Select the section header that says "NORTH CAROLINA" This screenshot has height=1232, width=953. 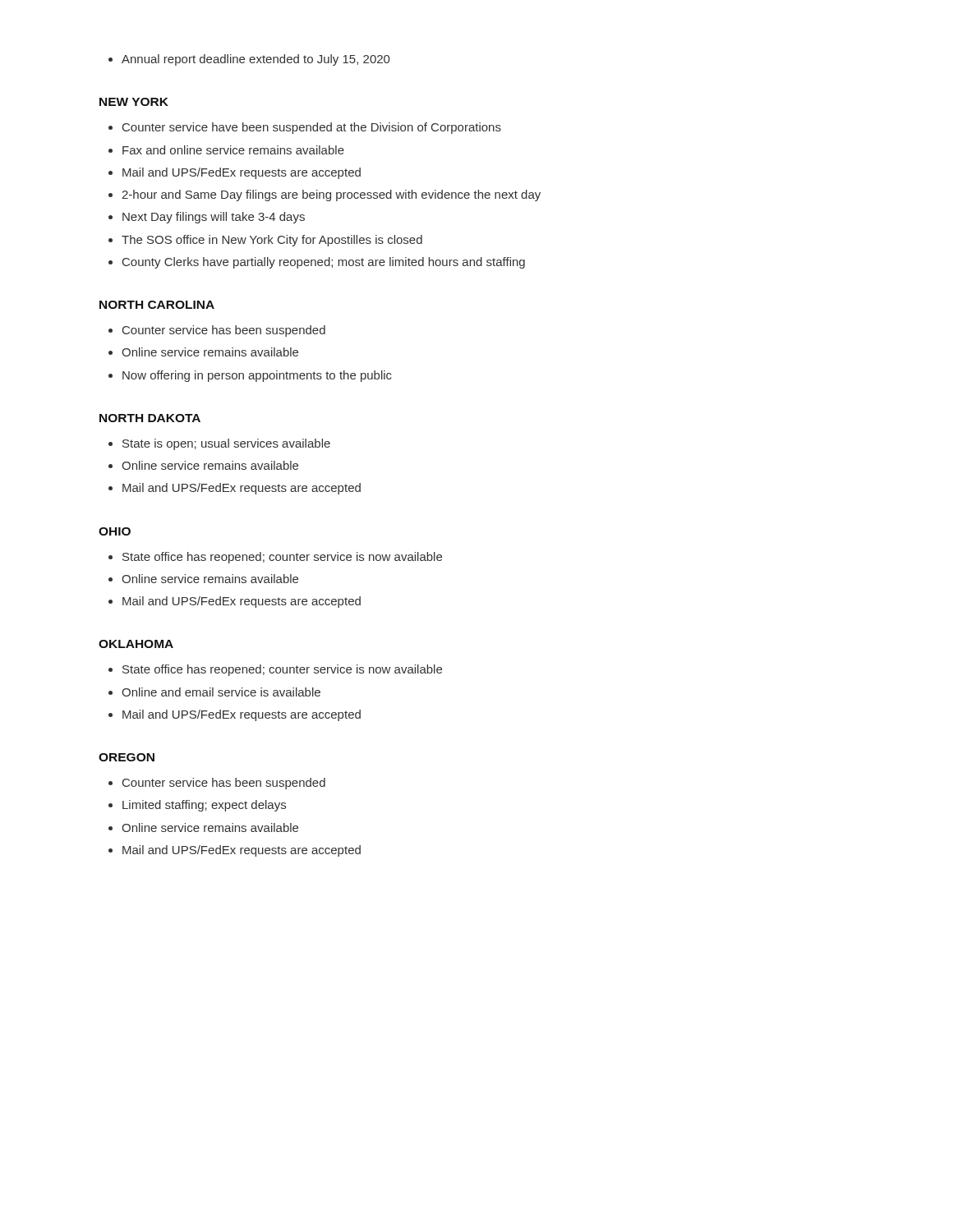[157, 304]
